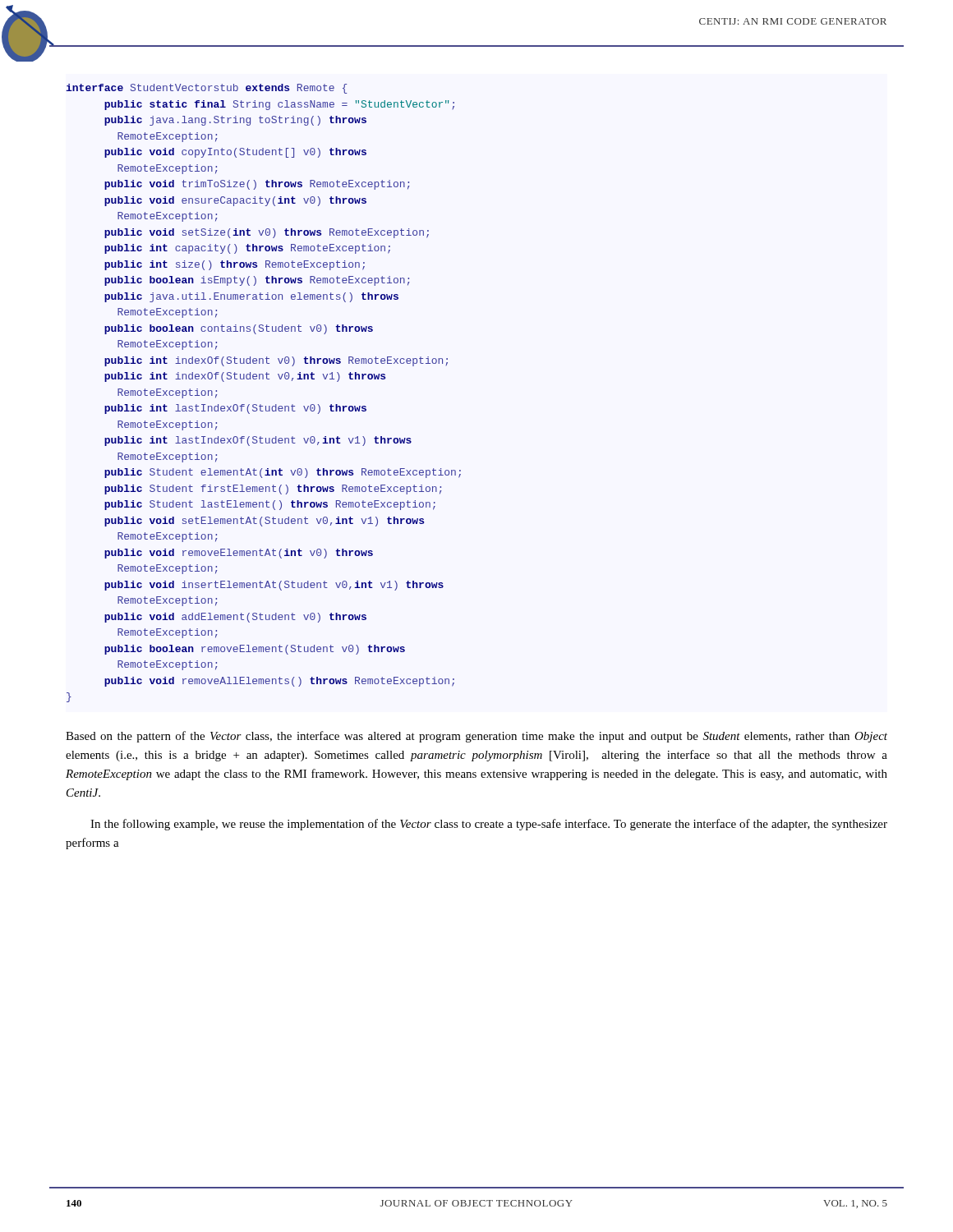Where is the passage that starts "interface StudentVectorstub extends"?
This screenshot has height=1232, width=953.
(x=206, y=89)
